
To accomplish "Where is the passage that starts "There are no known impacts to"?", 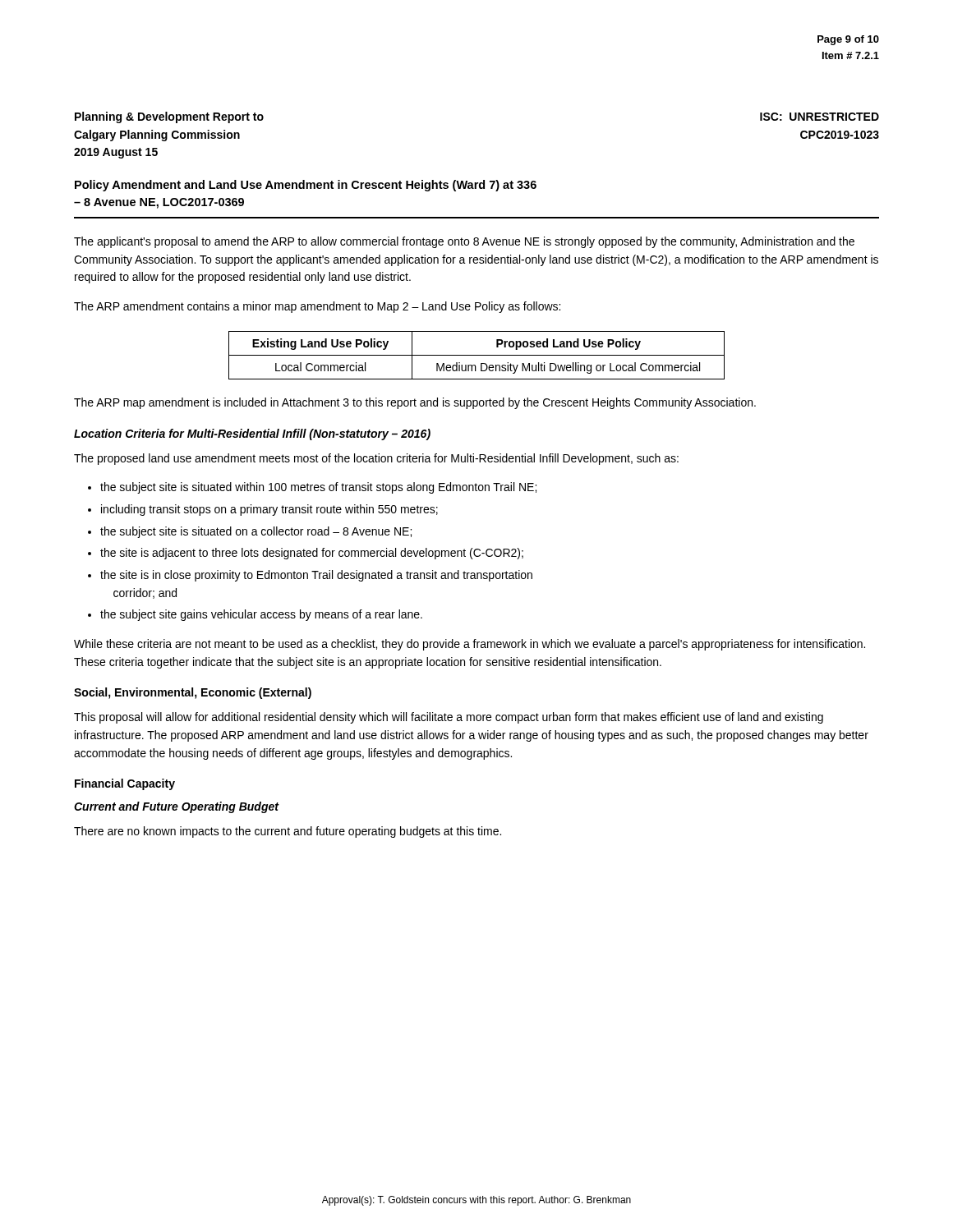I will click(288, 832).
